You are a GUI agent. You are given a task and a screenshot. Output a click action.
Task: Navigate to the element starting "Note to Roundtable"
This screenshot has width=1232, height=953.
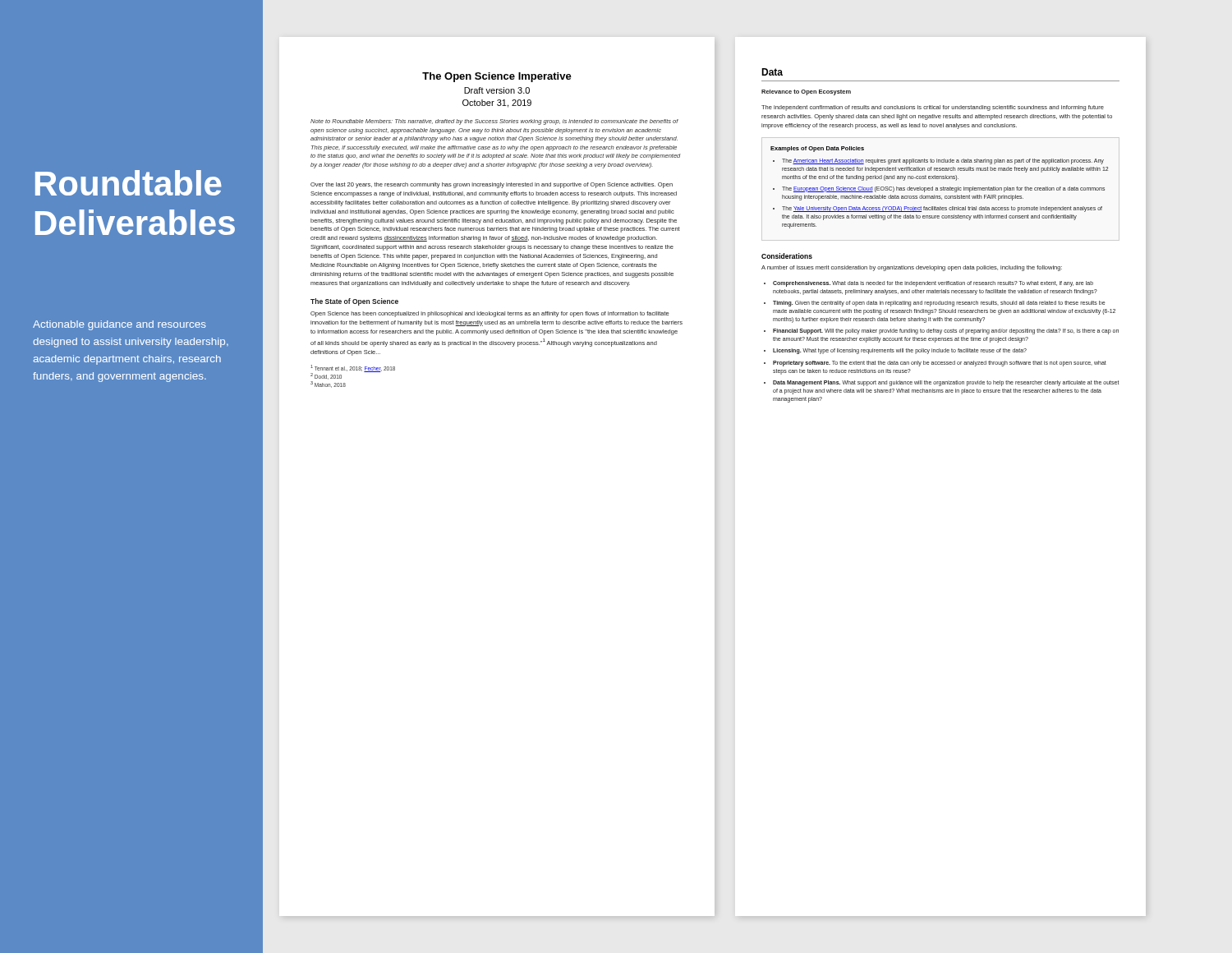[495, 143]
